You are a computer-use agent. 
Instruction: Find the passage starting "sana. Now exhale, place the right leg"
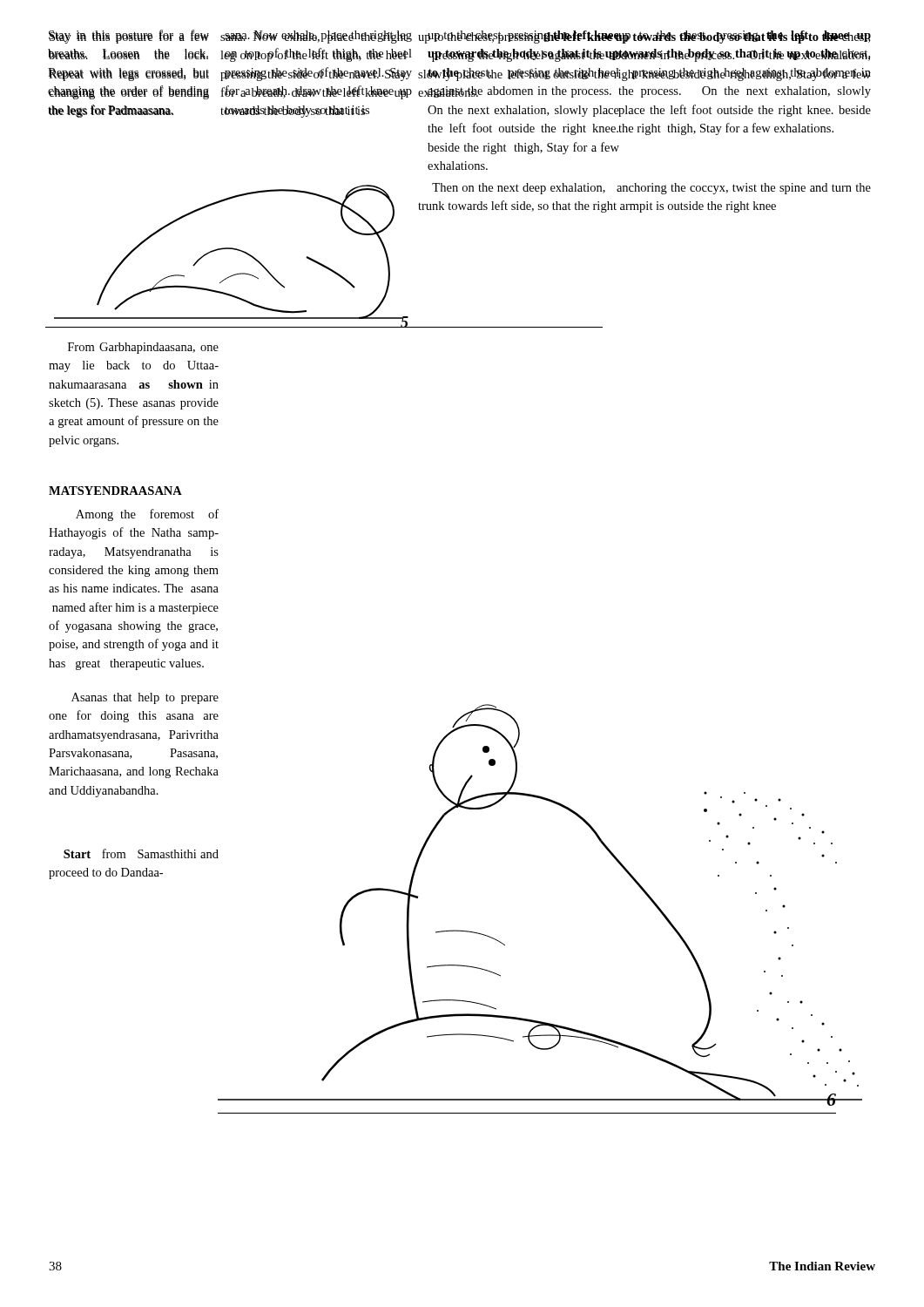pyautogui.click(x=318, y=72)
